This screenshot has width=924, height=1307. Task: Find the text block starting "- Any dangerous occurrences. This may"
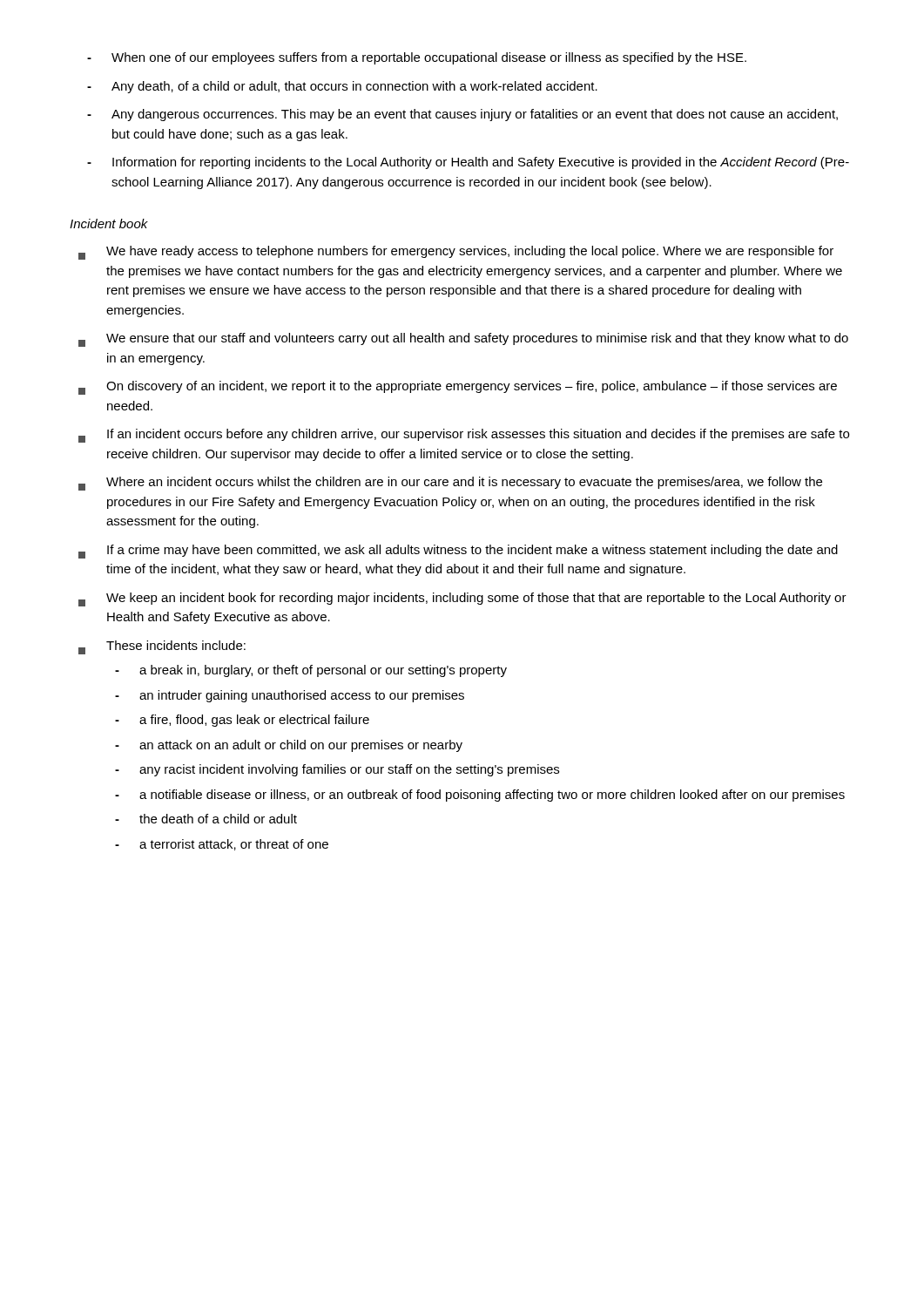pos(471,124)
